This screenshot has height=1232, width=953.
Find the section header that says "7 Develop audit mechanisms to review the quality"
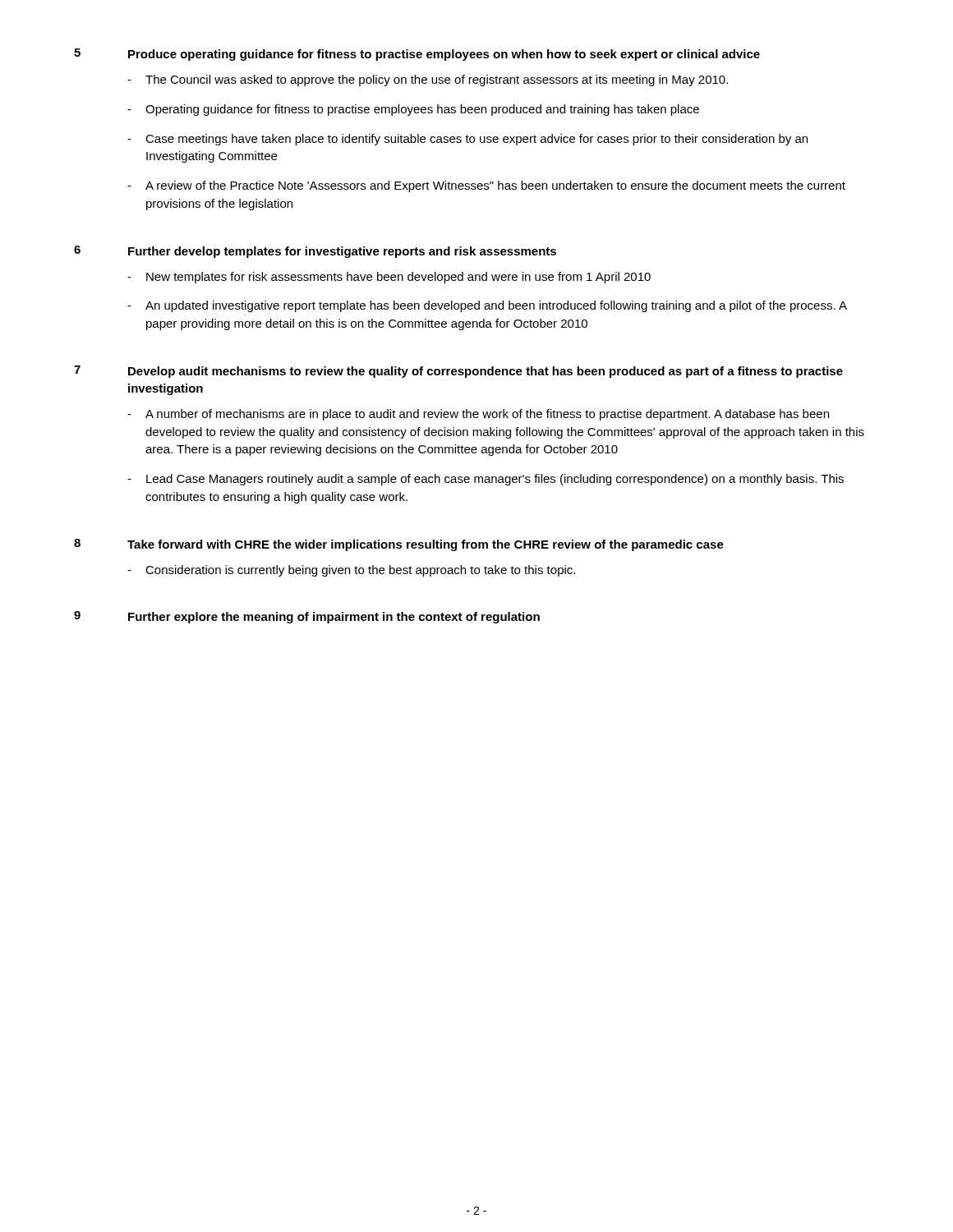(x=476, y=440)
